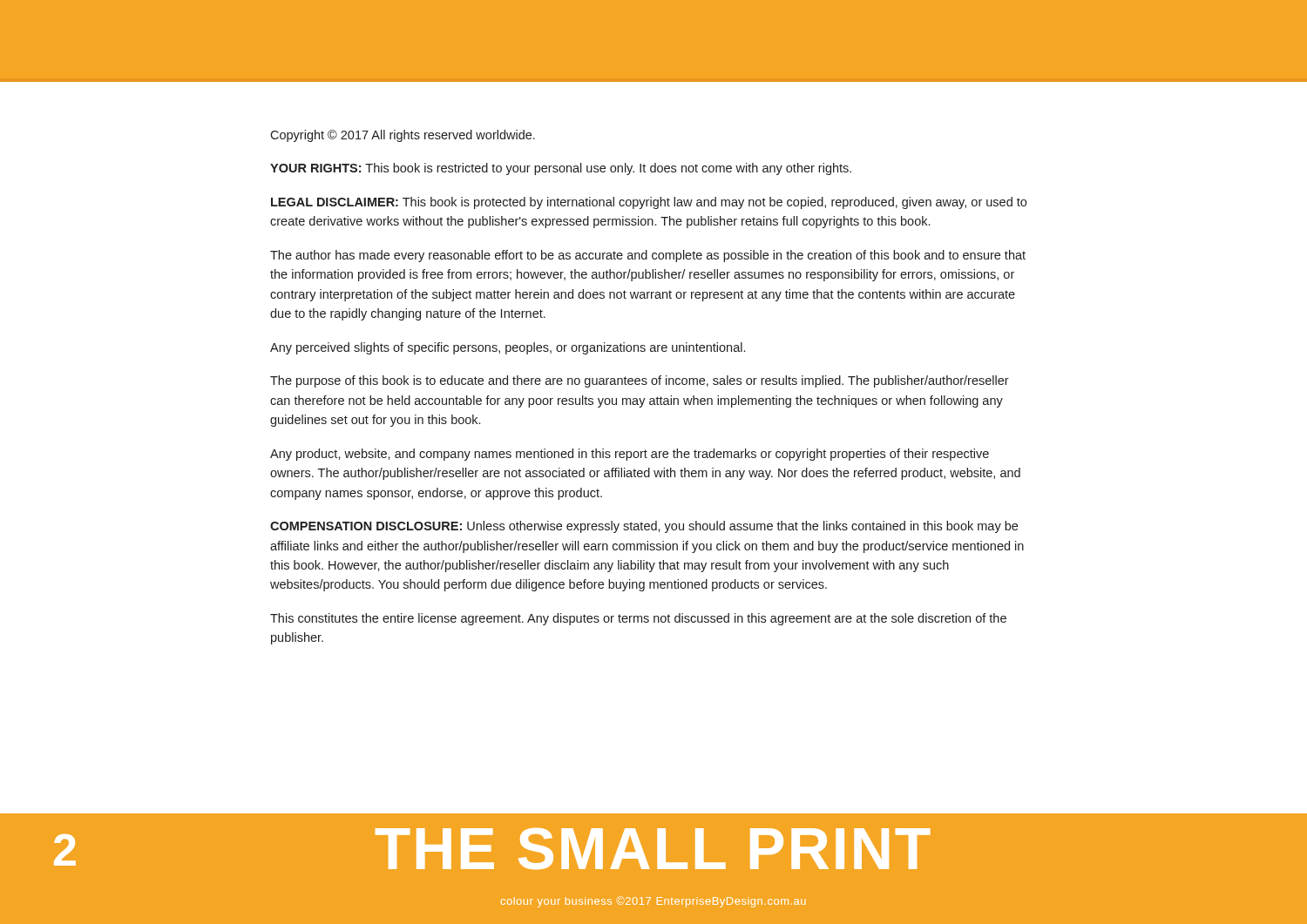This screenshot has height=924, width=1307.
Task: Find the passage starting "This constitutes the entire license agreement. Any"
Action: click(649, 628)
